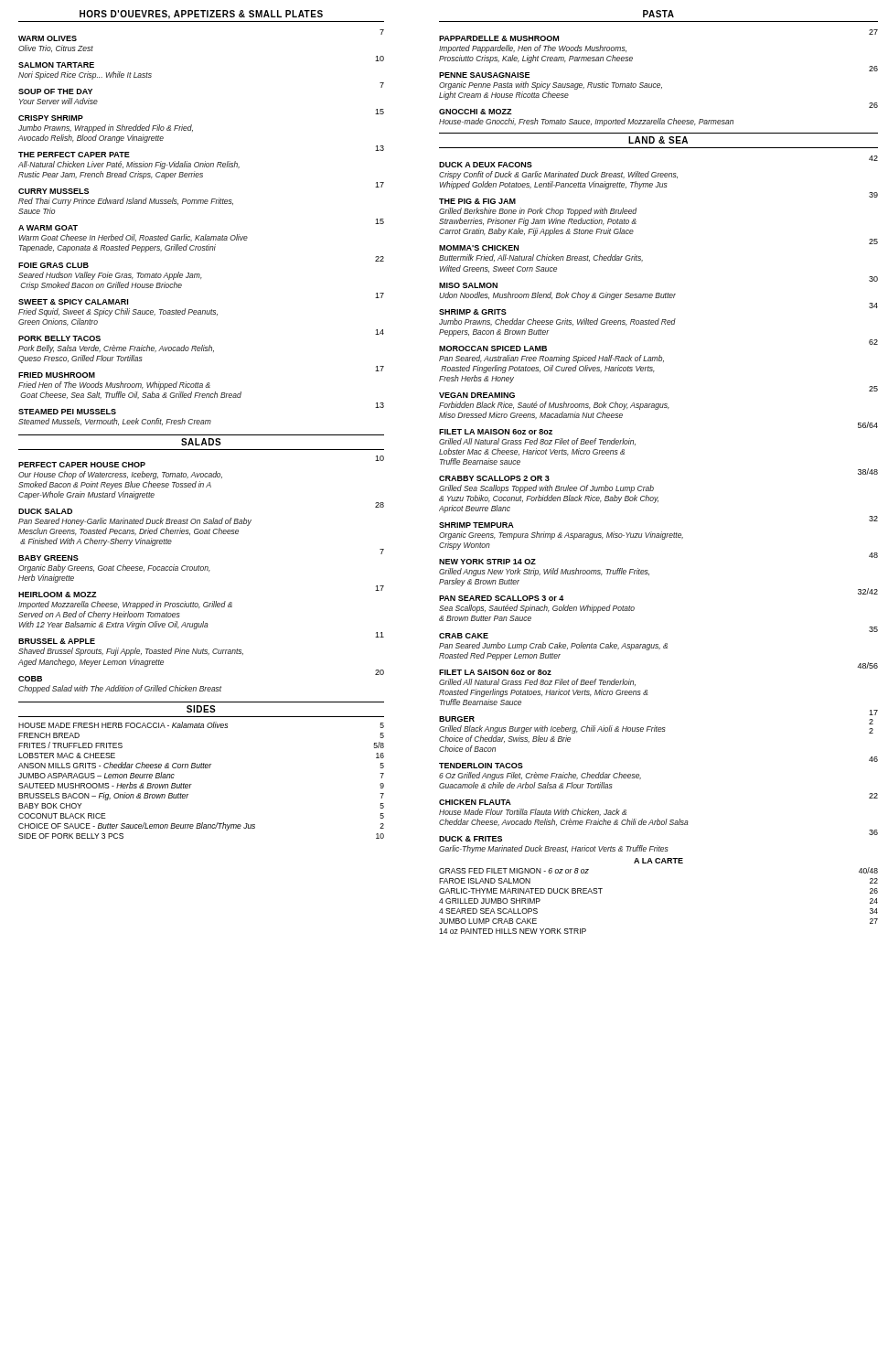The image size is (888, 1372).
Task: Click on the block starting "14 PORK BELLY TACOS Pork Belly,"
Action: [x=201, y=346]
